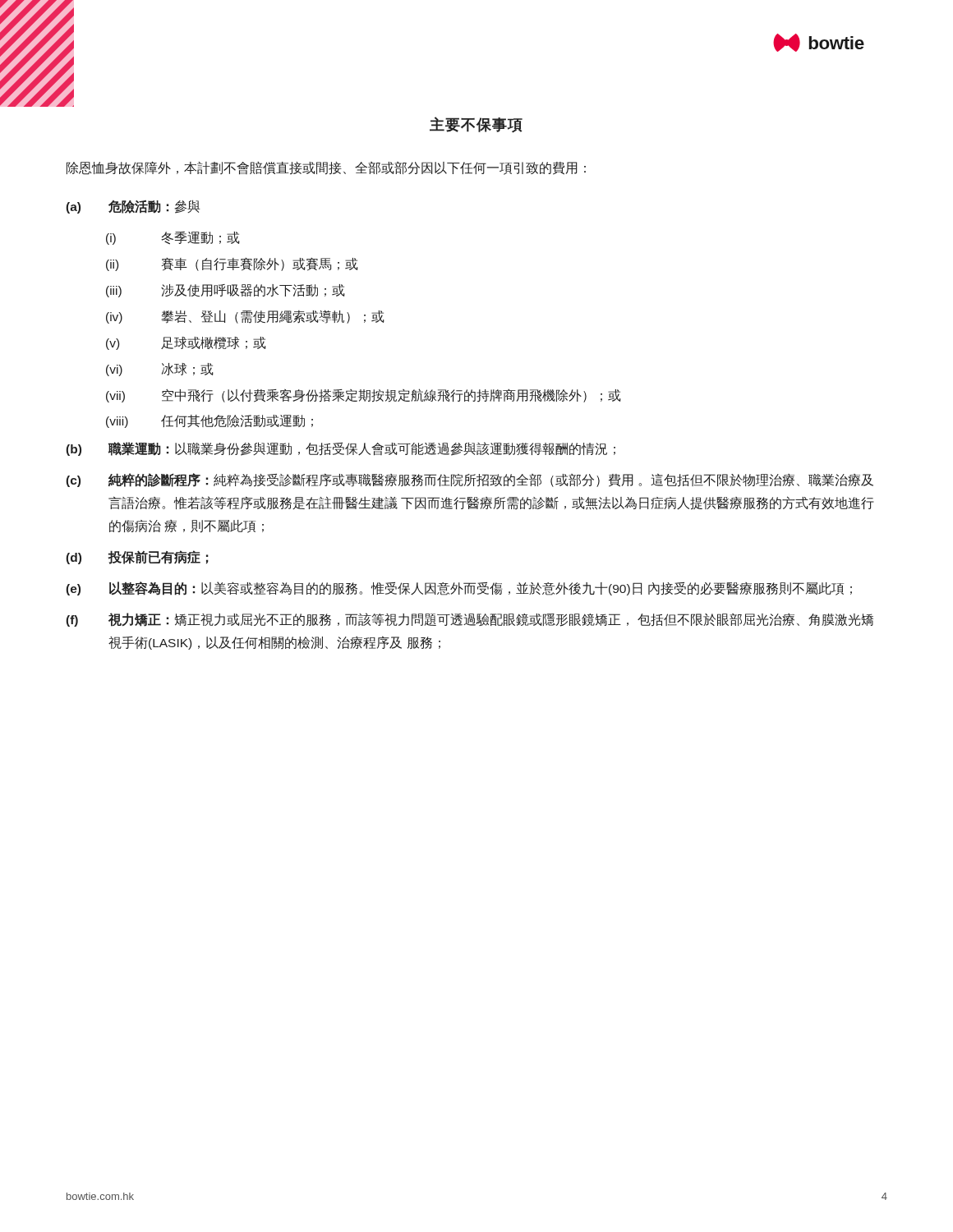Screen dimensions: 1232x953
Task: Select the text starting "(e) 以整容為目的：以美容或整容為目的的服務。惟受保人因意外而受傷，並於意外後九十(90)日 內接受的必要醫療服務則不屬此項；"
Action: 476,589
